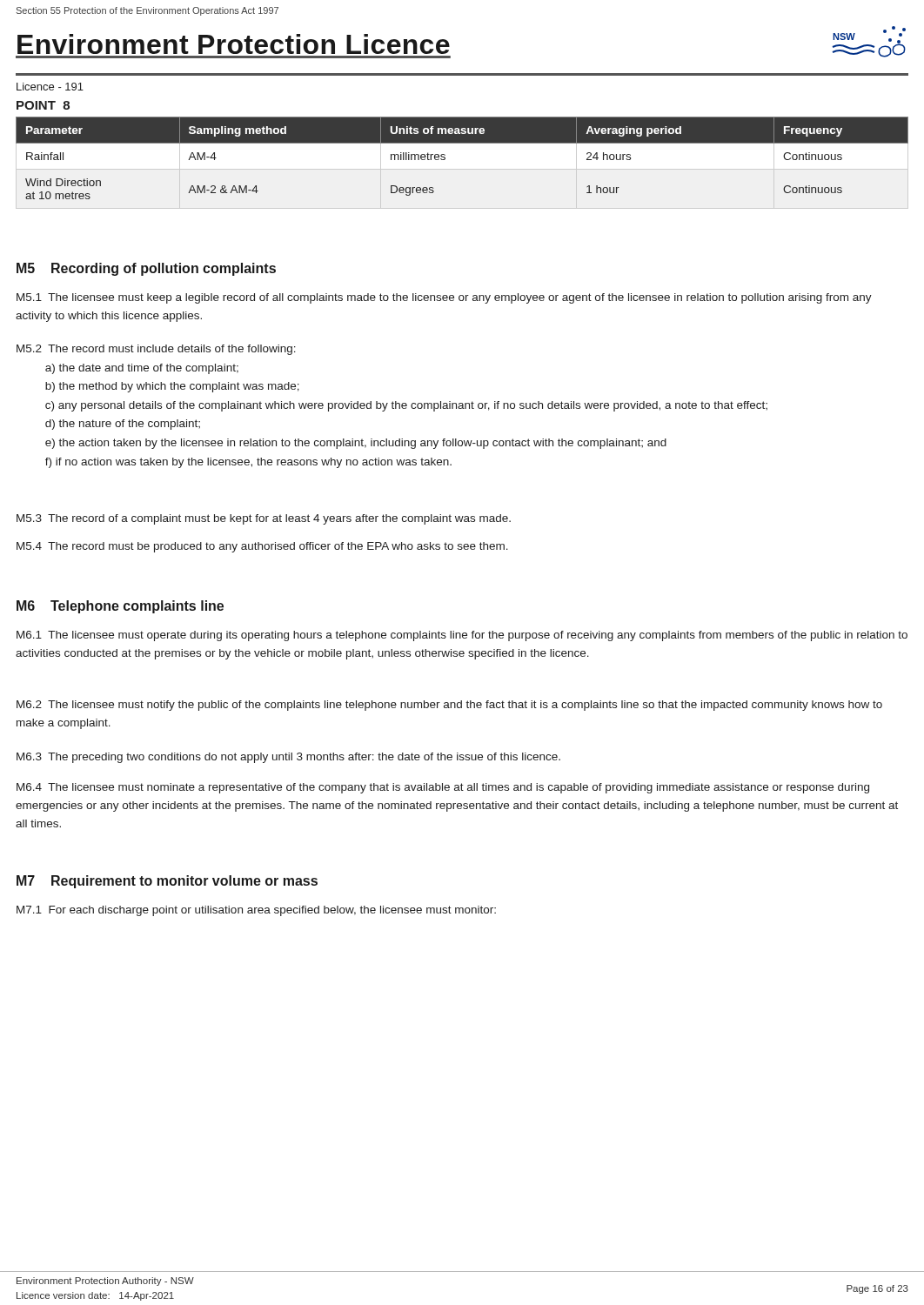924x1305 pixels.
Task: Find the text block that reads "M6.2 The licensee"
Action: pyautogui.click(x=449, y=713)
